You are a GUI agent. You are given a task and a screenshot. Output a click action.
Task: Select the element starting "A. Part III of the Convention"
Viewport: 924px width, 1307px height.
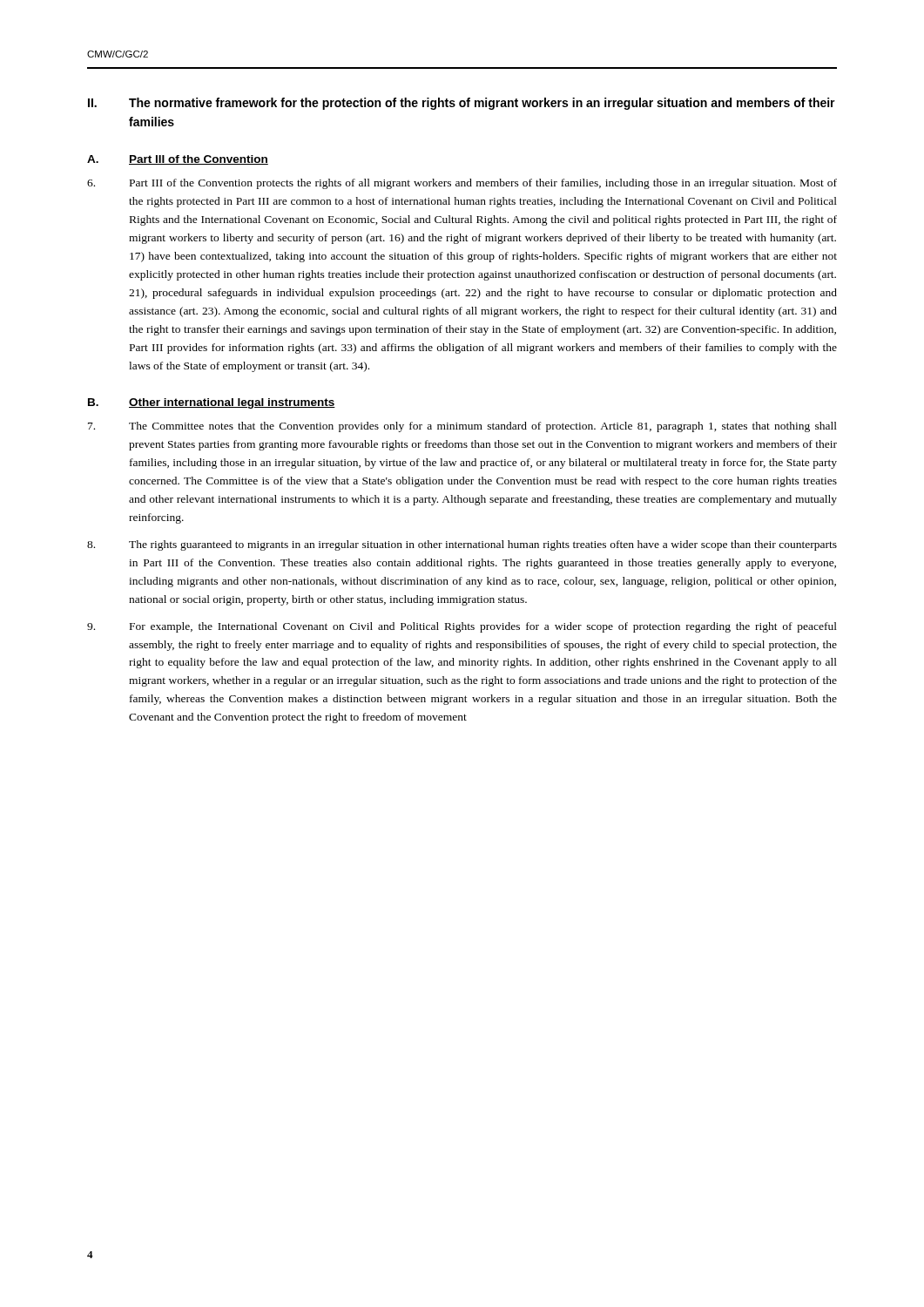click(x=178, y=160)
